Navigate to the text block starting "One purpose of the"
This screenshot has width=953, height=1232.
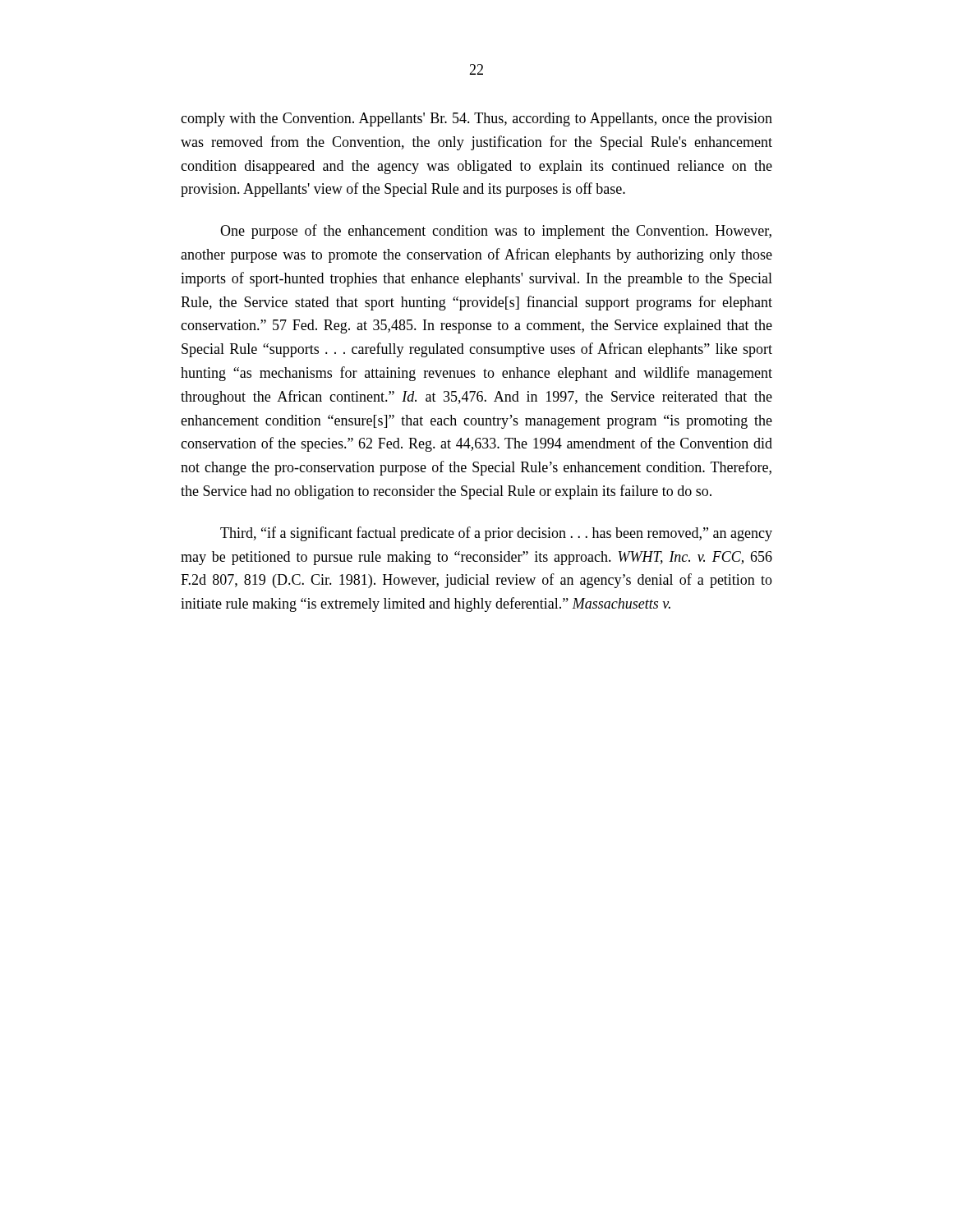pyautogui.click(x=476, y=361)
